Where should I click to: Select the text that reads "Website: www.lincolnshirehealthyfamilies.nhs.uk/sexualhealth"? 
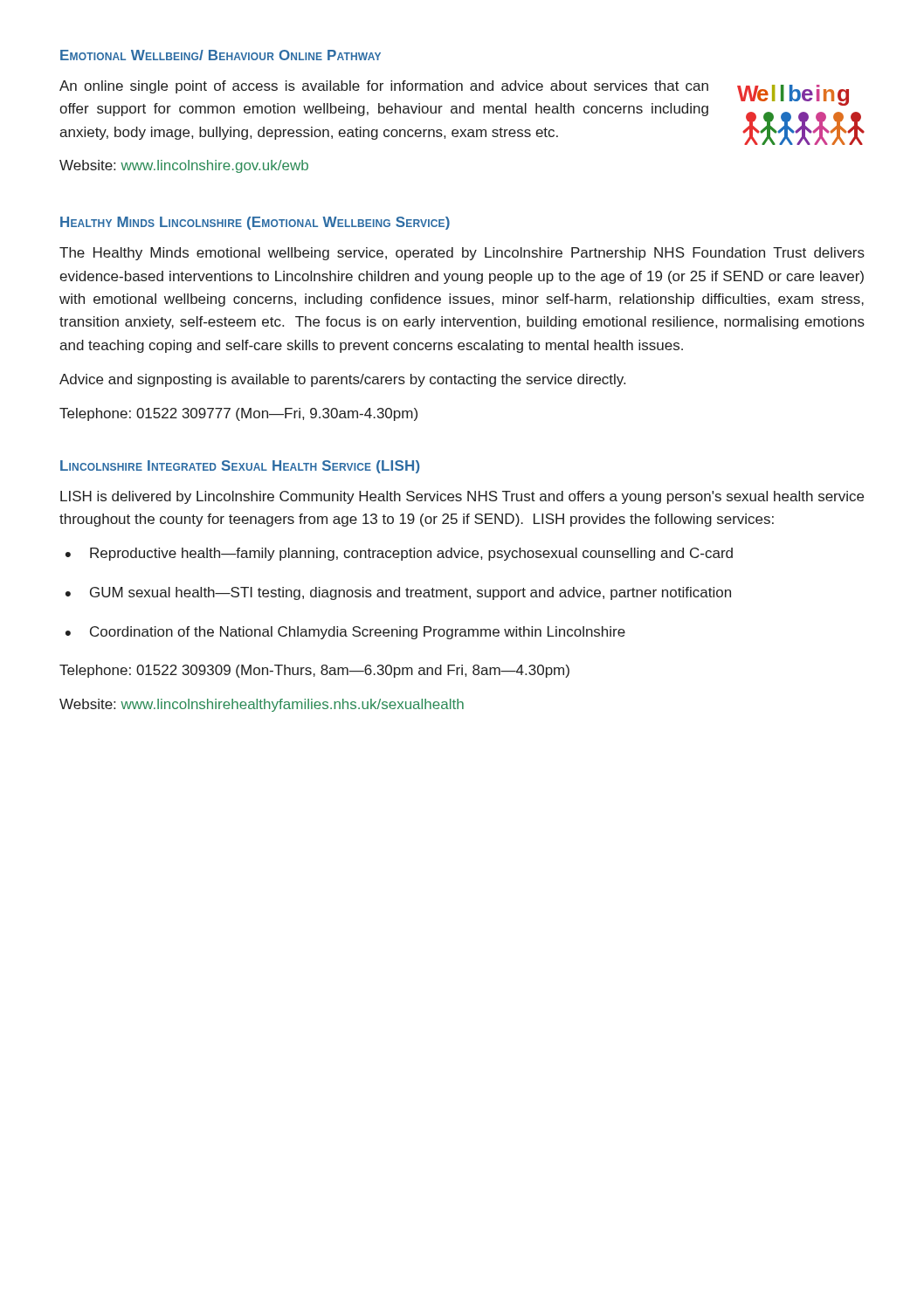262,704
